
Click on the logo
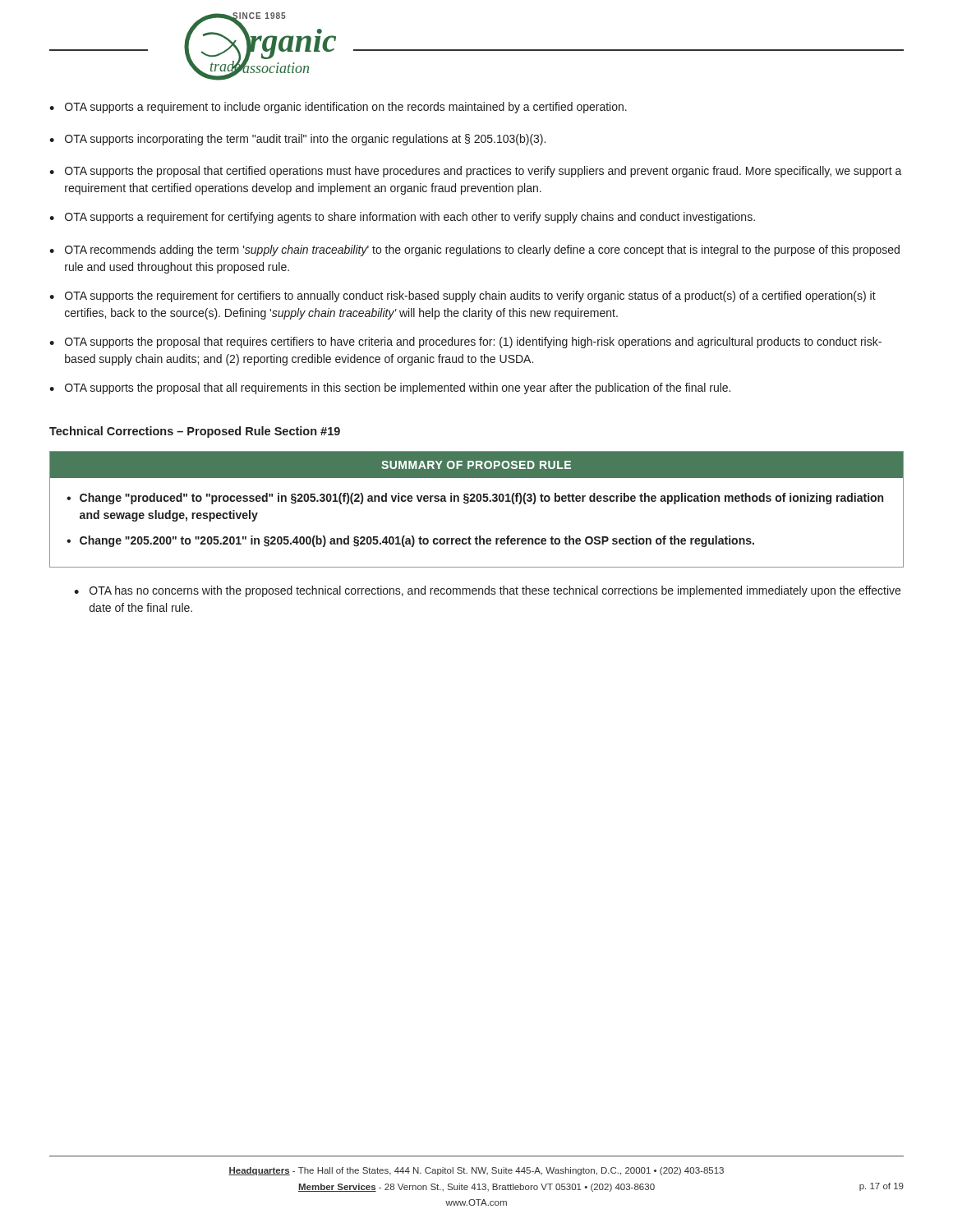[246, 45]
